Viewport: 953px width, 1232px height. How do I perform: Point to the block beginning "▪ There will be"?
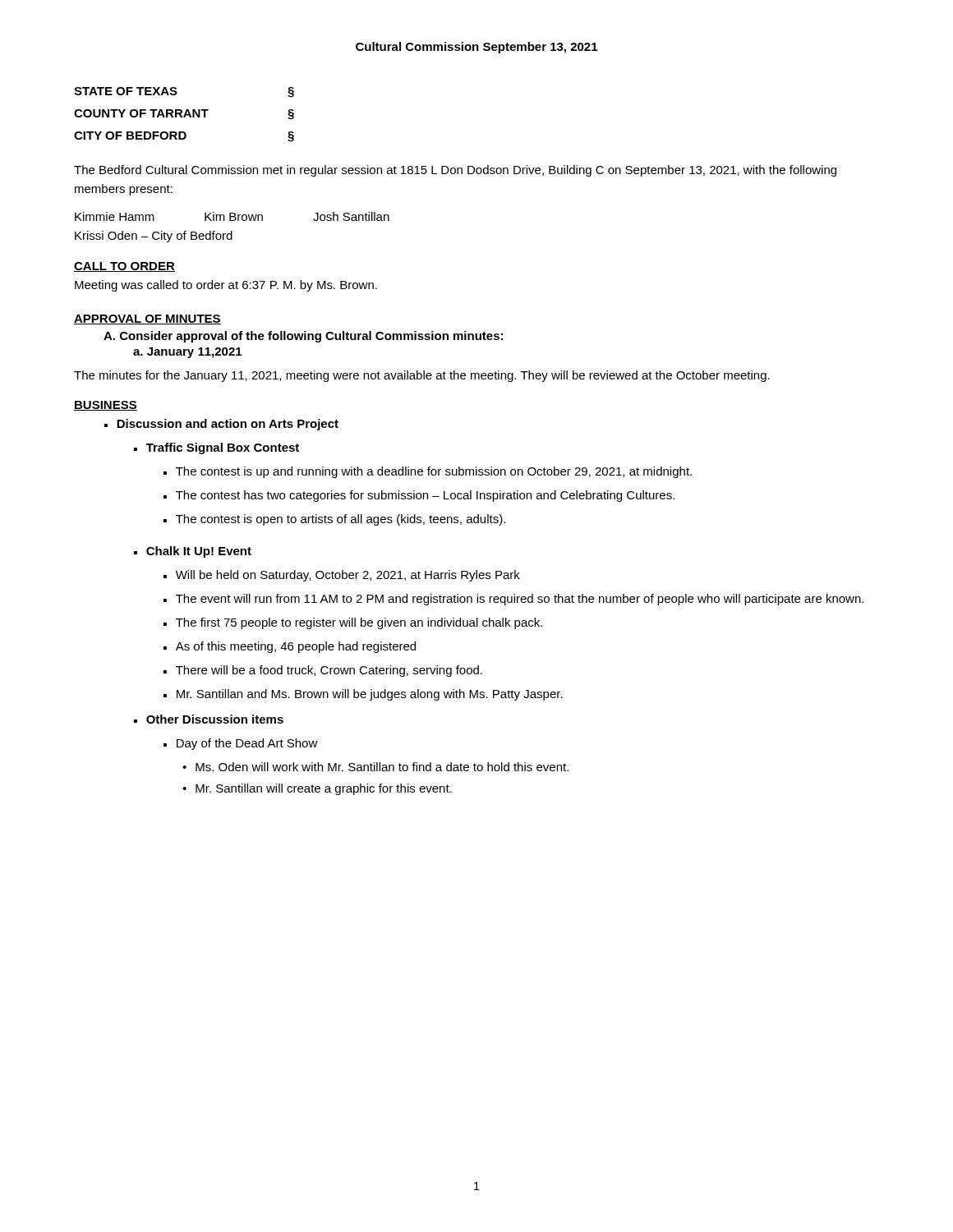coord(323,671)
